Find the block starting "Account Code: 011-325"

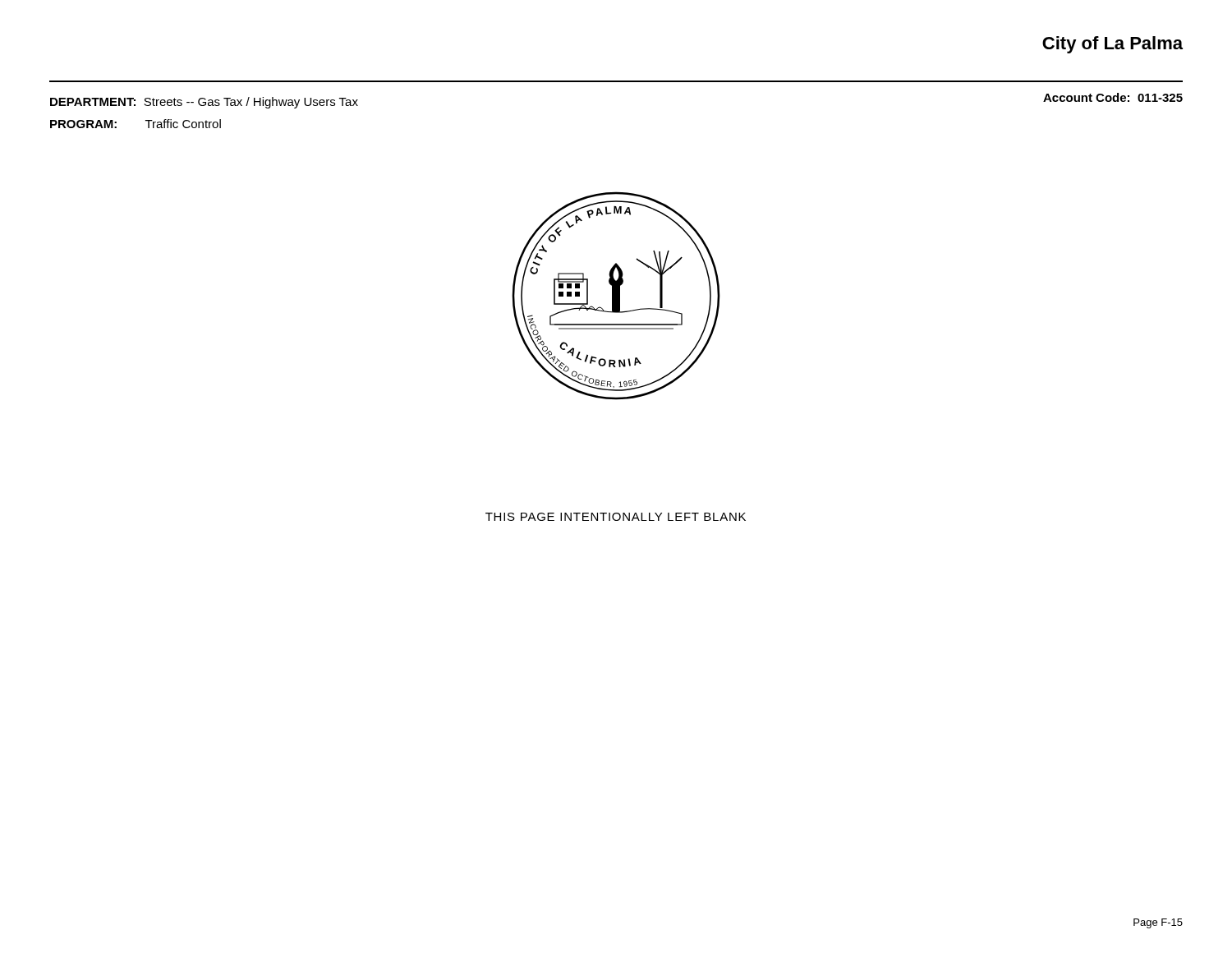1113,97
